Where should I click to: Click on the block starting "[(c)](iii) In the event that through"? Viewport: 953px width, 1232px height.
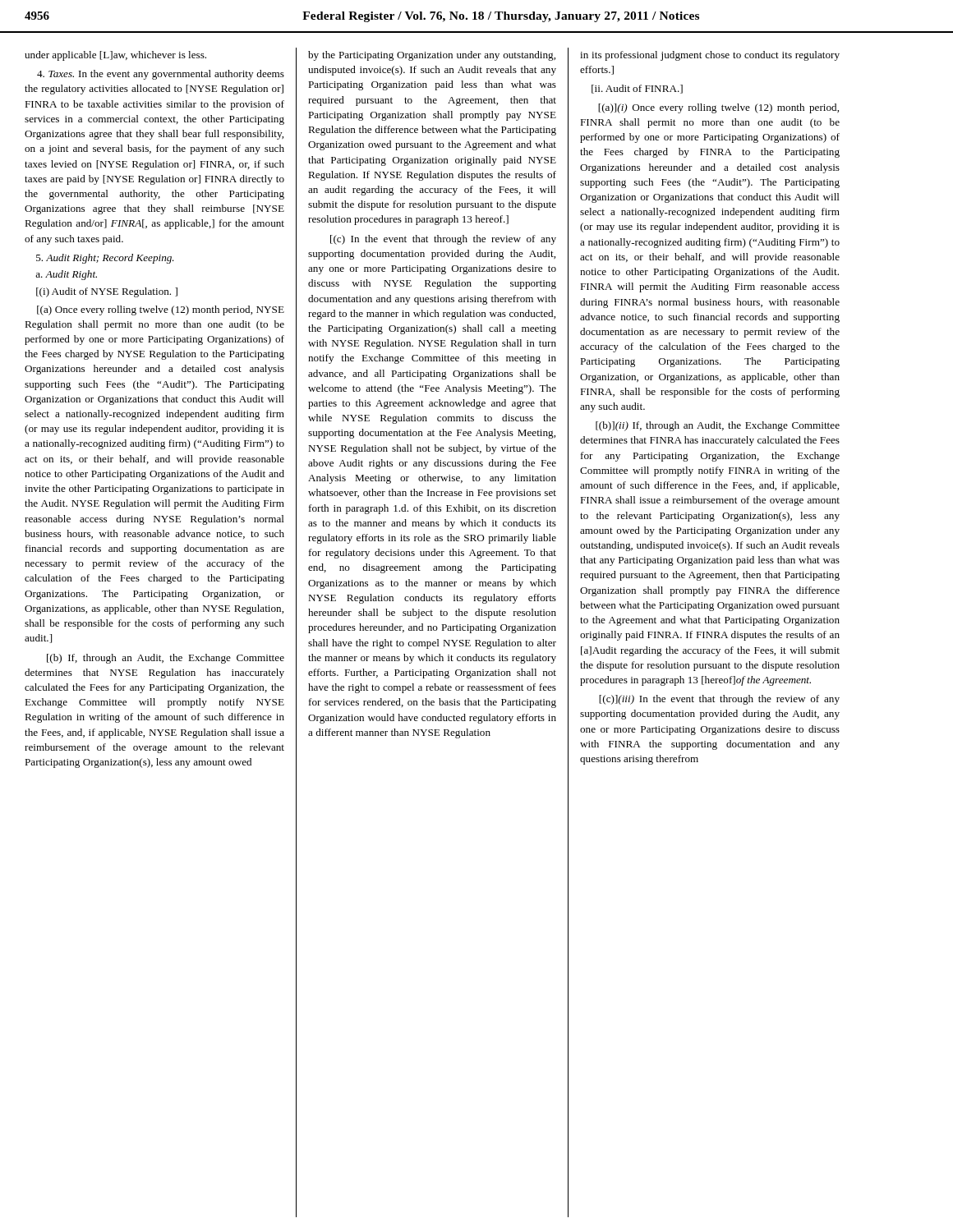(710, 729)
